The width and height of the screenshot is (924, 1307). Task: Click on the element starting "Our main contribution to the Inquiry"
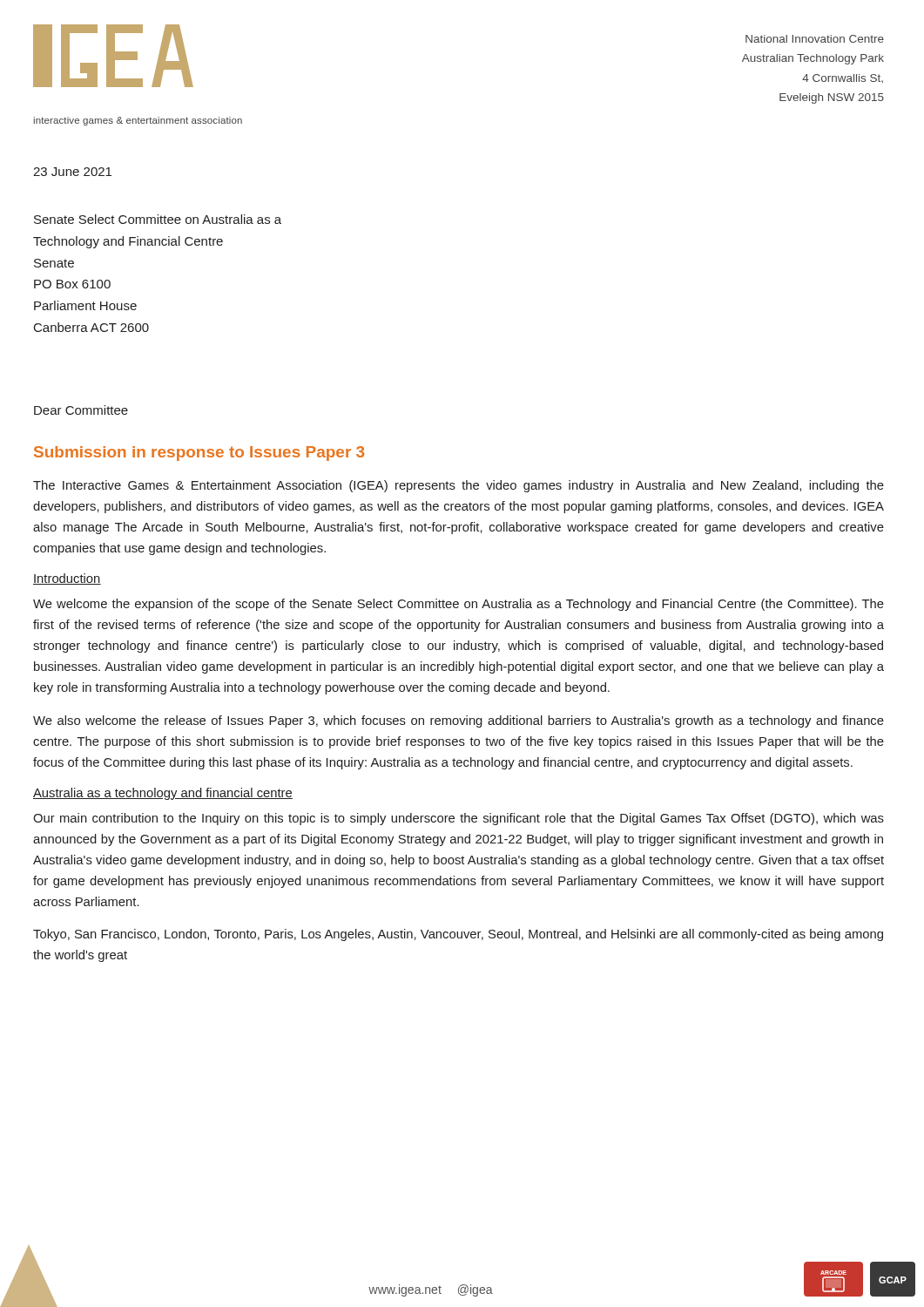click(x=458, y=860)
